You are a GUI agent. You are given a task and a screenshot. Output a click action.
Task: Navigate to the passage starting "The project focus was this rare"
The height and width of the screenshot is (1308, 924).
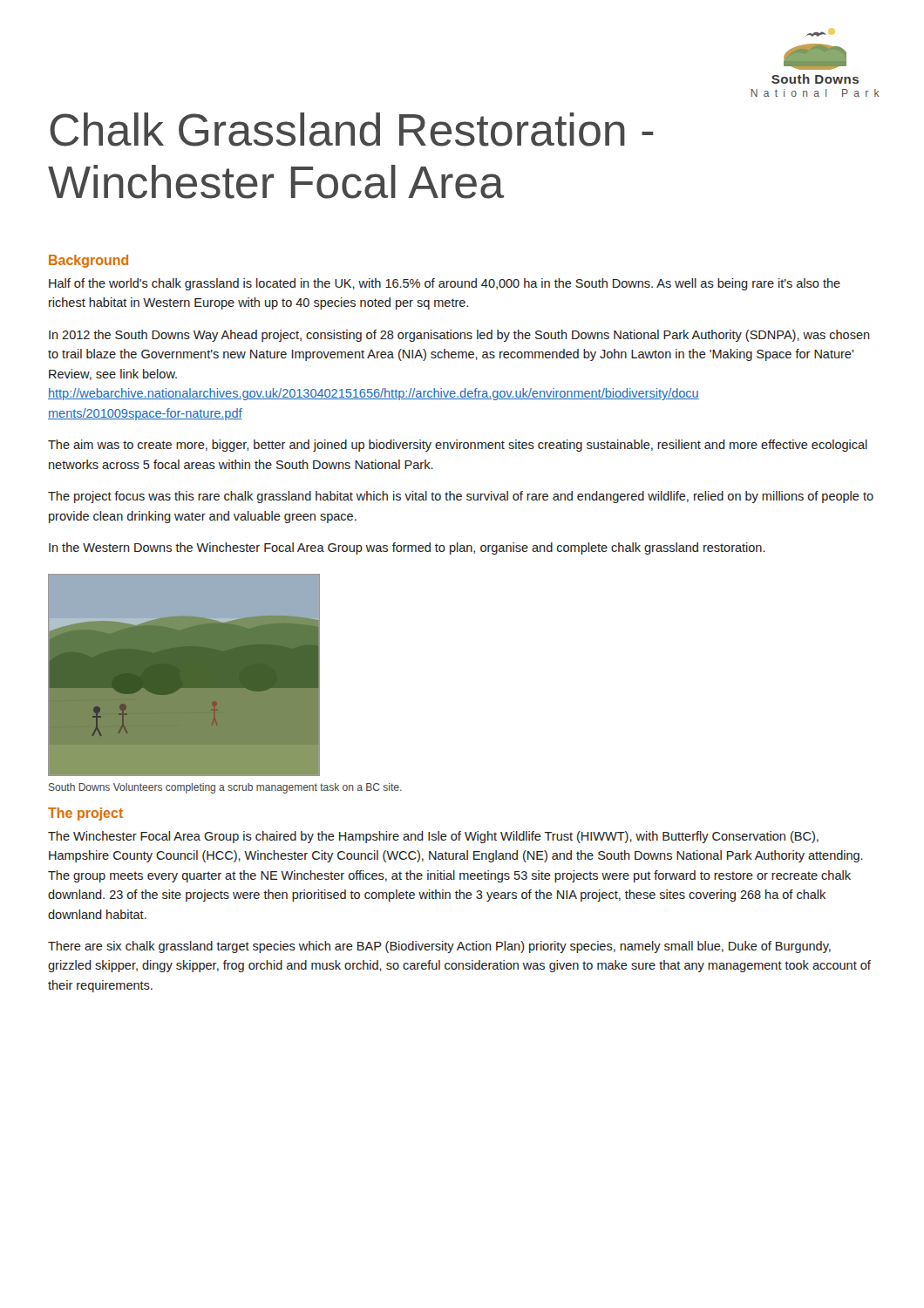click(x=461, y=506)
